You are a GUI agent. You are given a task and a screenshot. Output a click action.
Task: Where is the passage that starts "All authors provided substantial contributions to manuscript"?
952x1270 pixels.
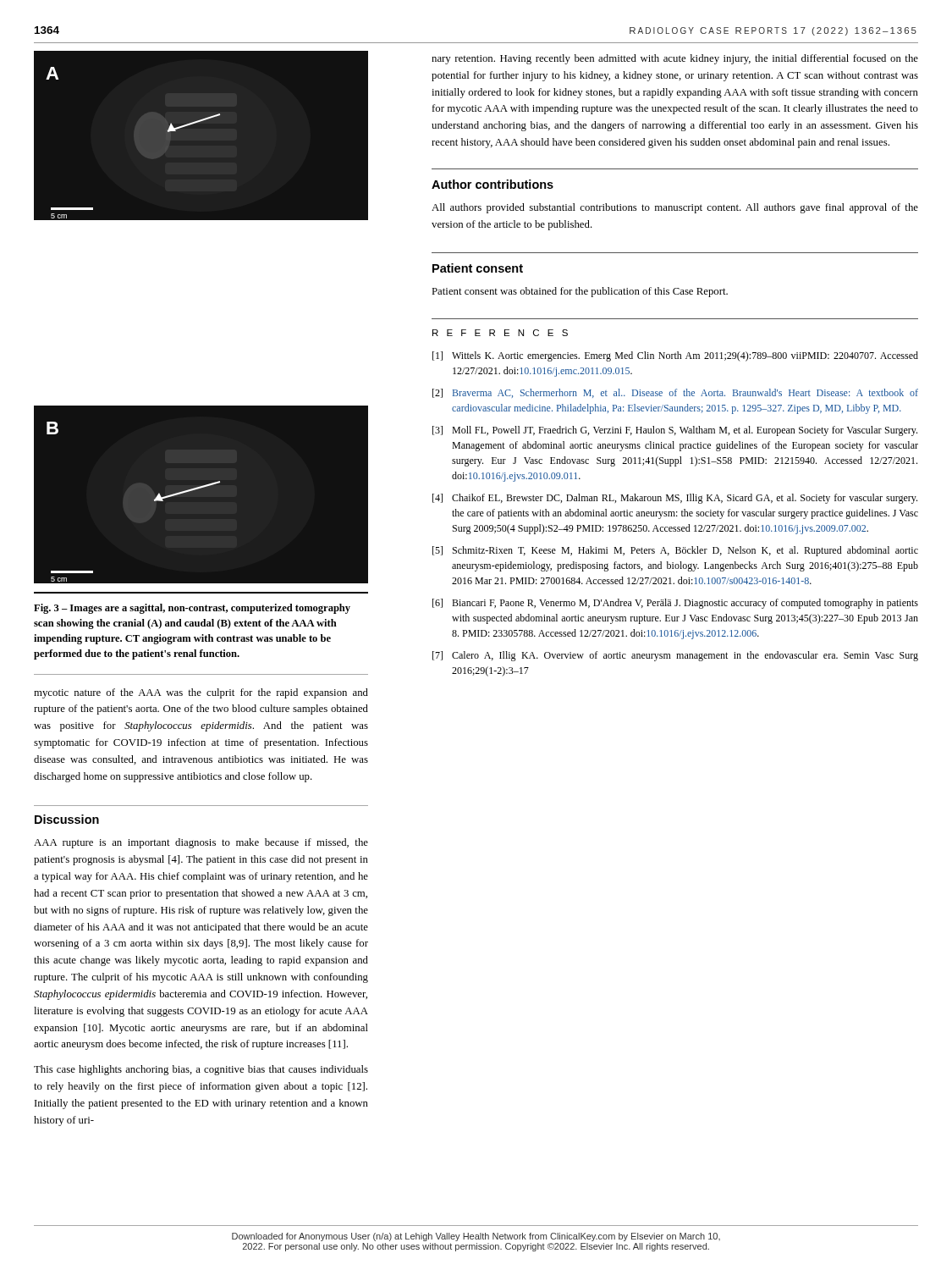[x=675, y=216]
